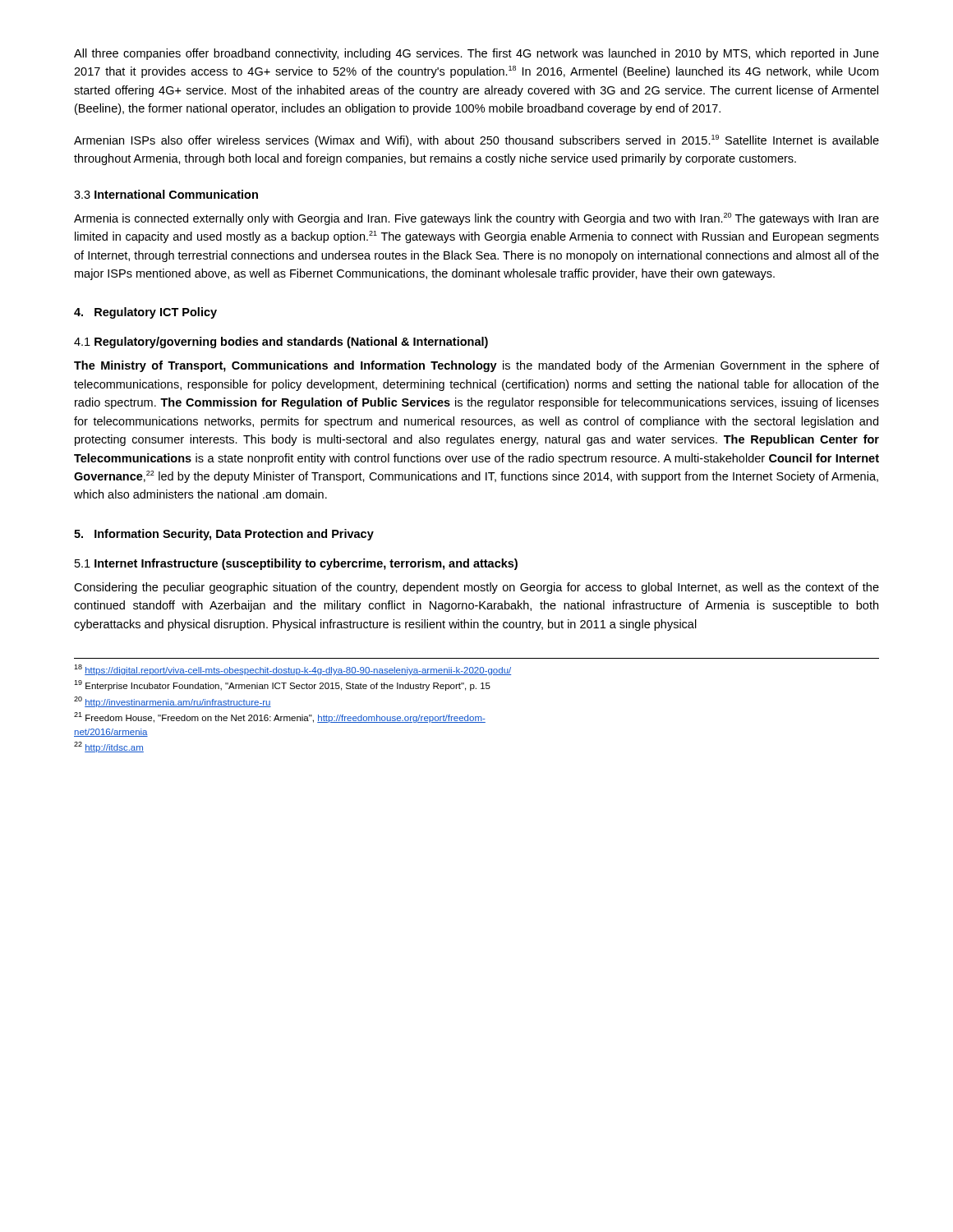Select the section header that reads "5.1 Internet Infrastructure (susceptibility to cybercrime, terrorism,"

(x=296, y=563)
